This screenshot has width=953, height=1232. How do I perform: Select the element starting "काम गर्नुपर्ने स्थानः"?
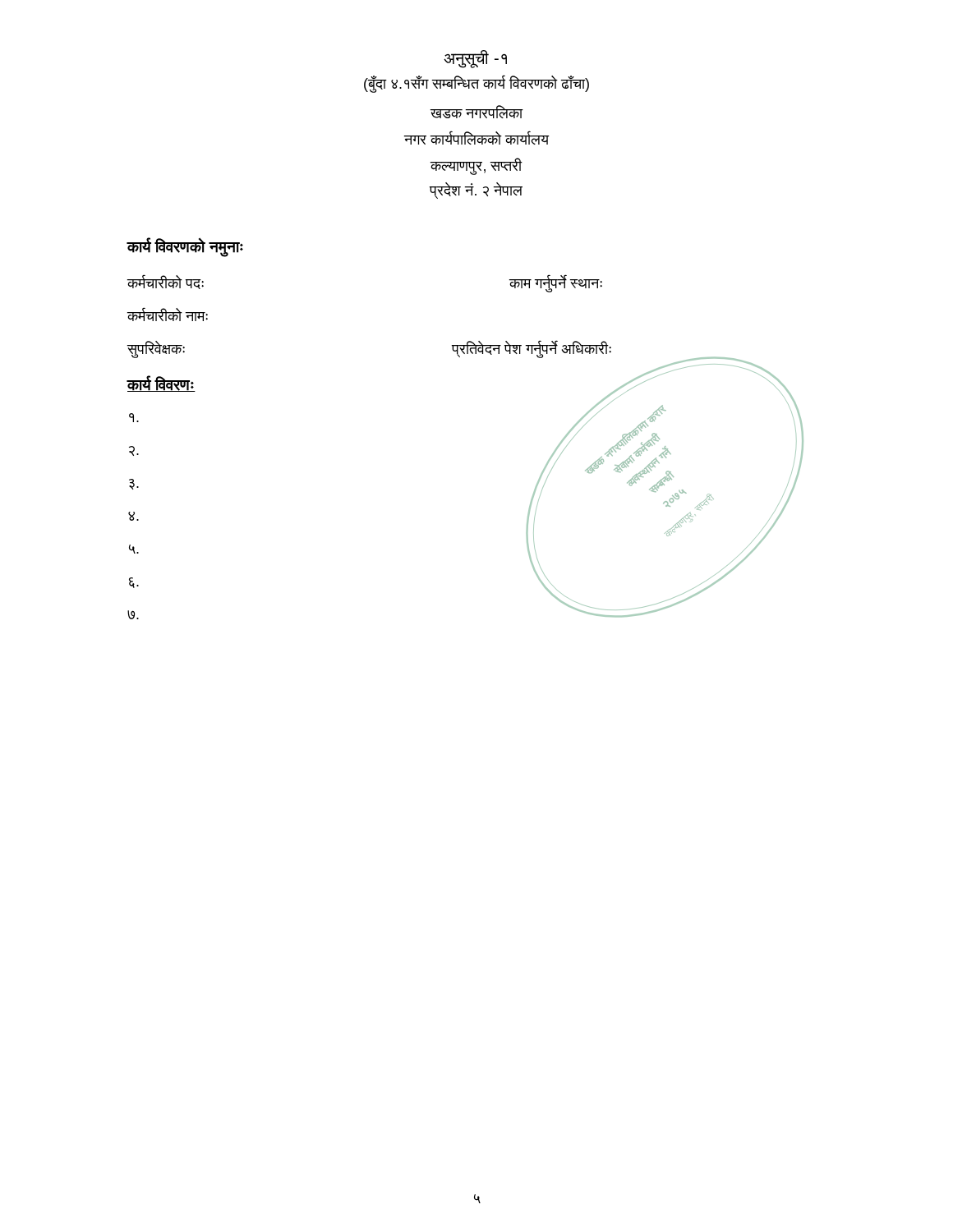[x=556, y=283]
